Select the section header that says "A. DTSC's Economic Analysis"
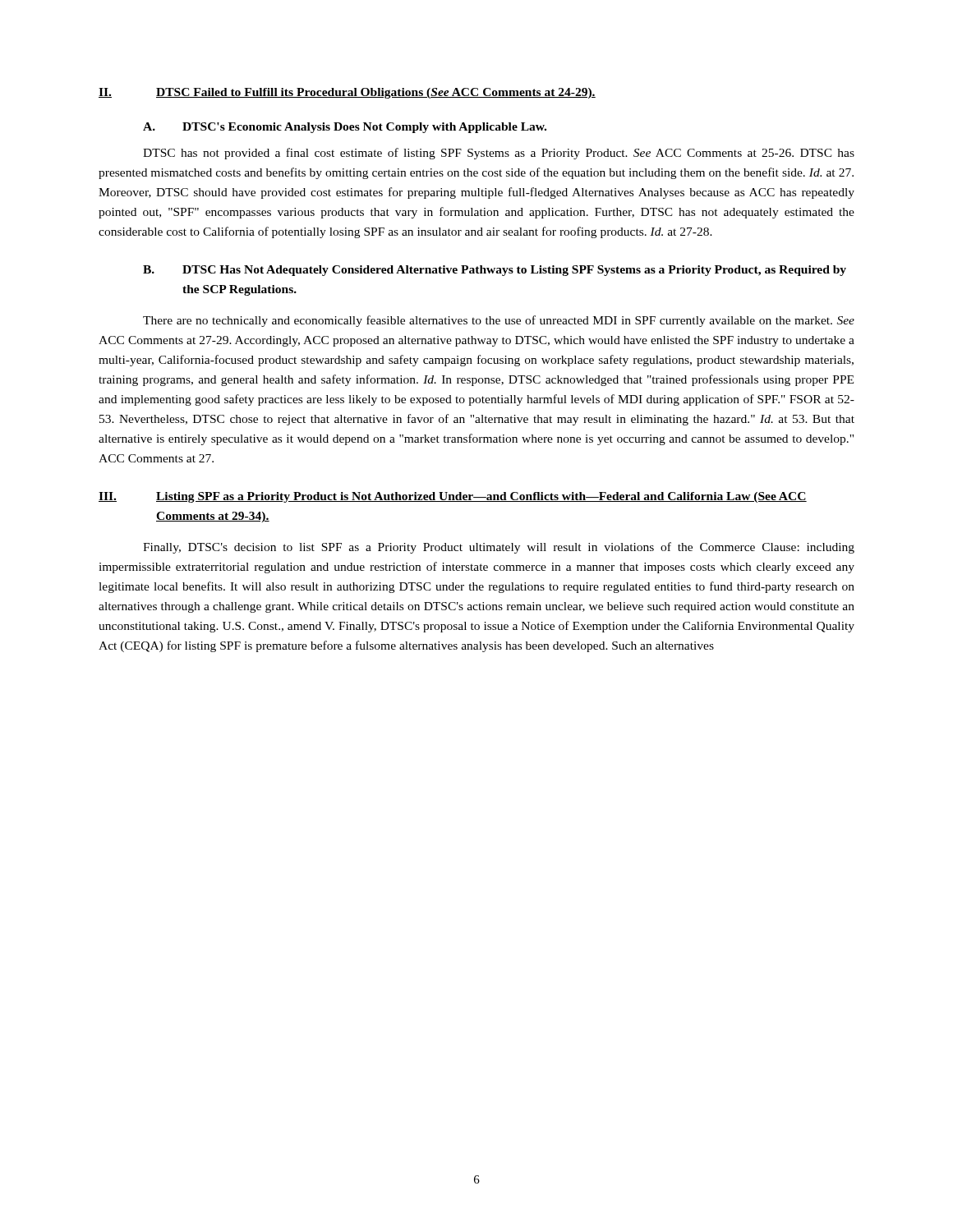953x1232 pixels. (x=345, y=127)
